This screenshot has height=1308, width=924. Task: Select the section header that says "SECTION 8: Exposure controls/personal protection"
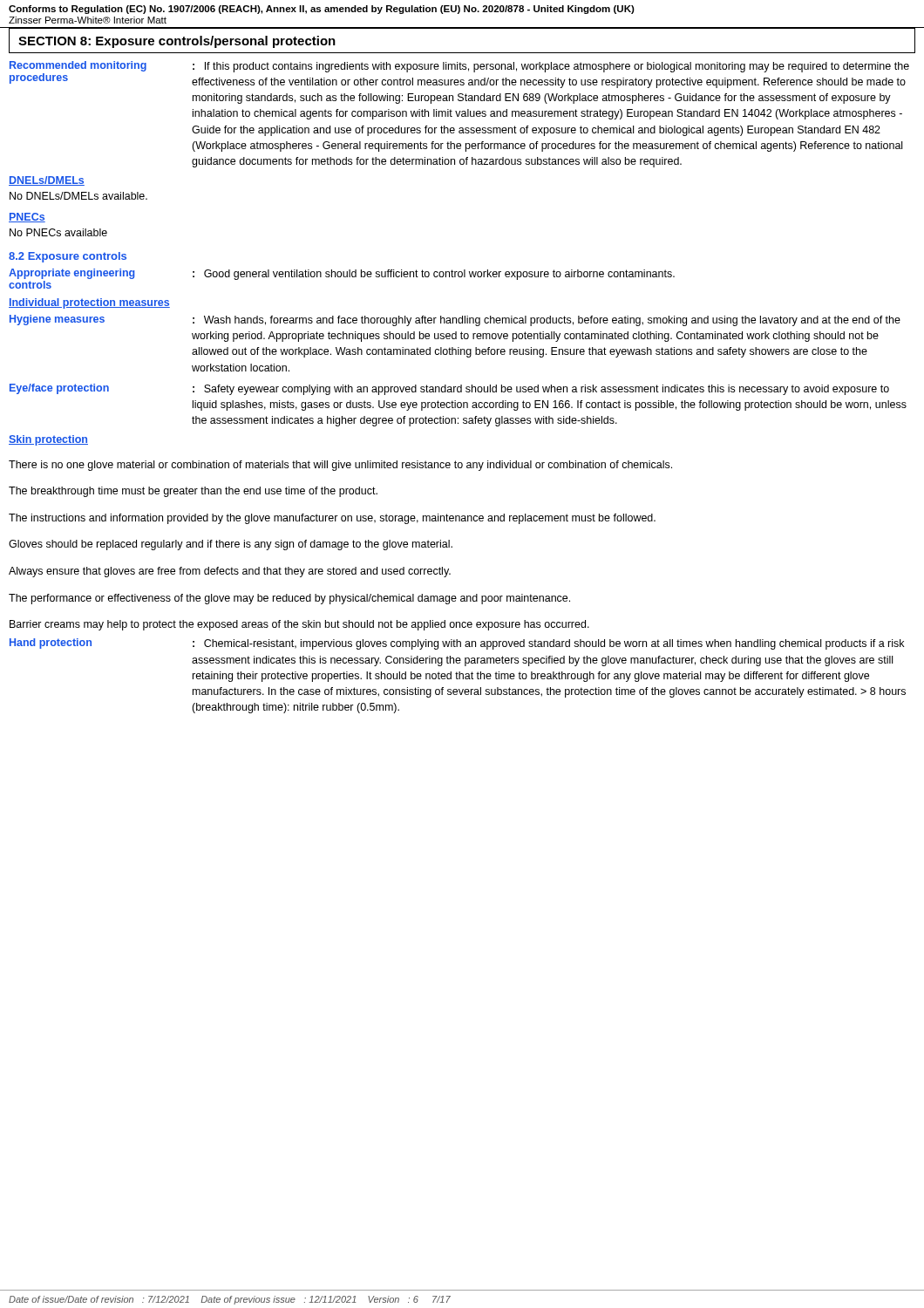(x=177, y=41)
